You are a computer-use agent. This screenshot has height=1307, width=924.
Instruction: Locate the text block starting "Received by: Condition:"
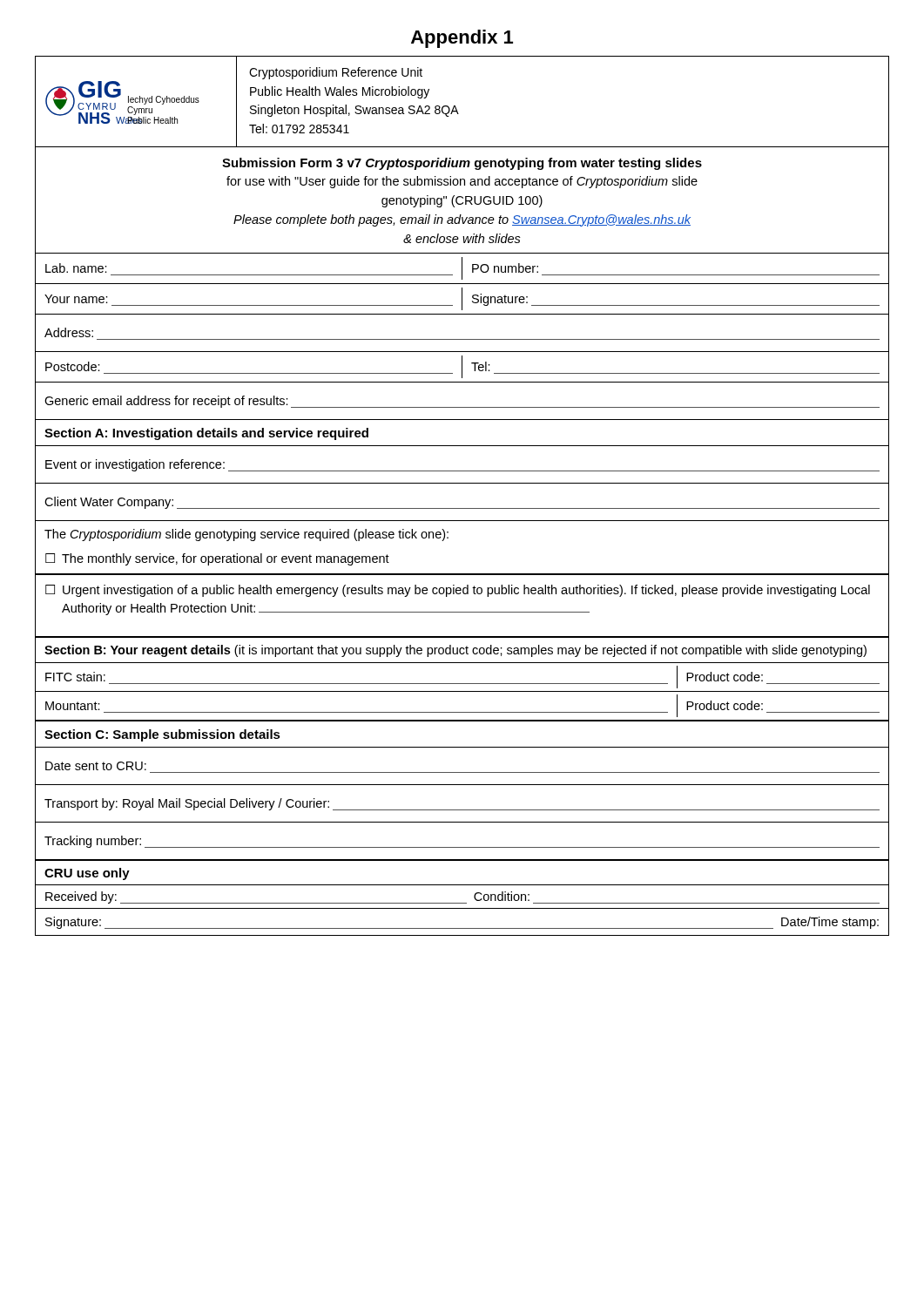(x=462, y=897)
